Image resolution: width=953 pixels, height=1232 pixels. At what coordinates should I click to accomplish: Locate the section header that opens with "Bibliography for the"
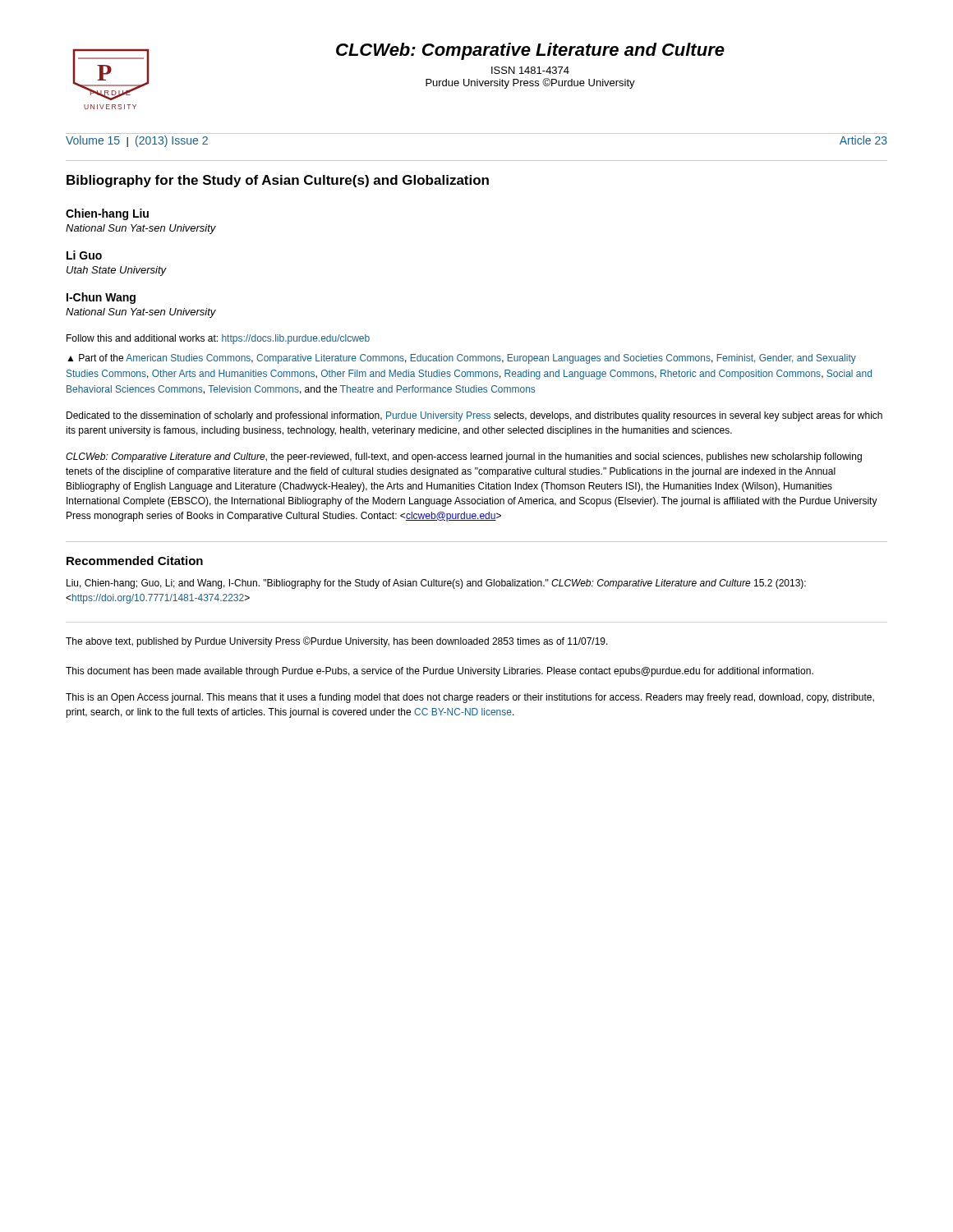point(278,180)
